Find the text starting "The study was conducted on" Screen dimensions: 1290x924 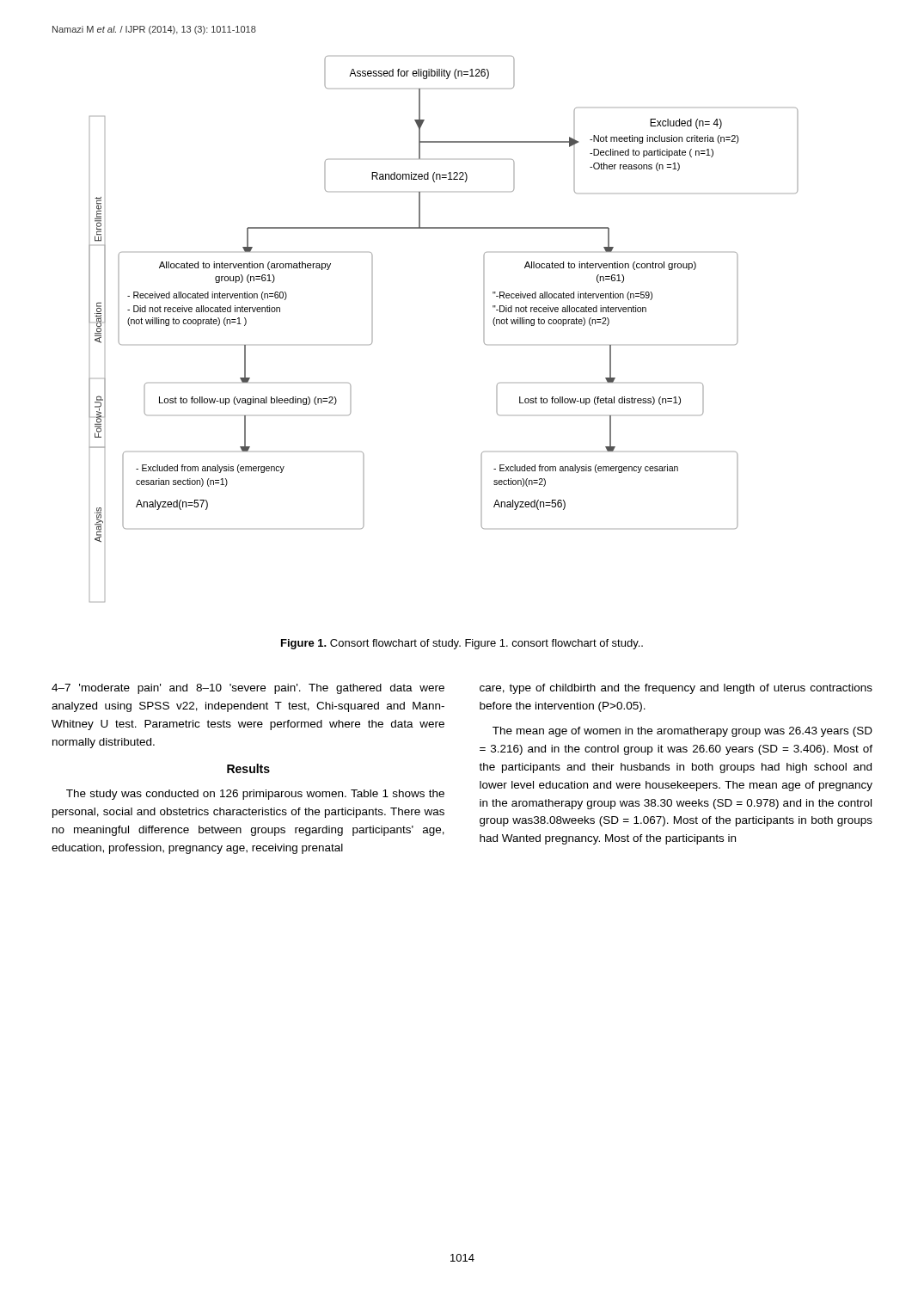(248, 821)
